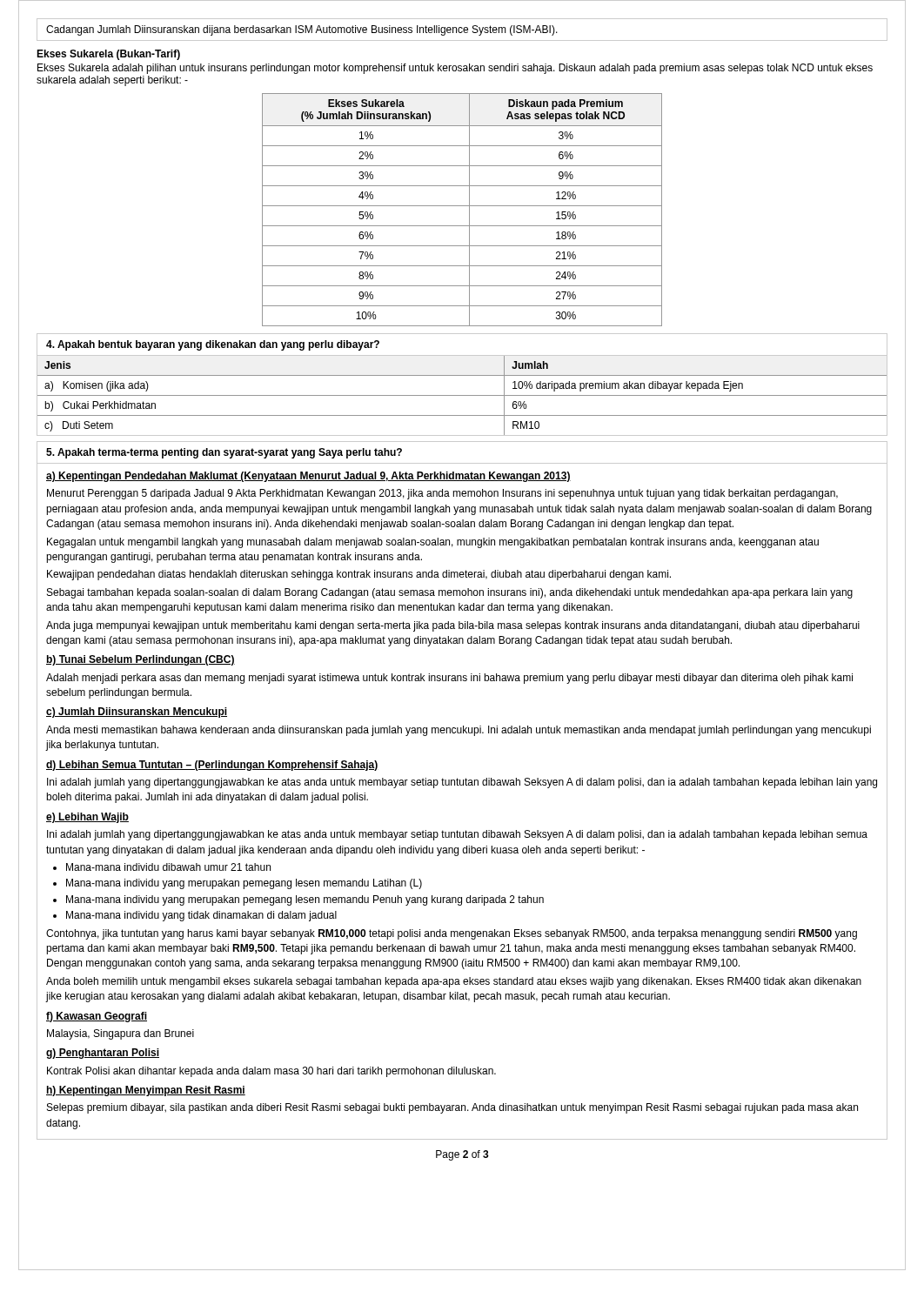Point to "c) Jumlah Diinsuranskan Mencukupi"
924x1305 pixels.
click(137, 712)
